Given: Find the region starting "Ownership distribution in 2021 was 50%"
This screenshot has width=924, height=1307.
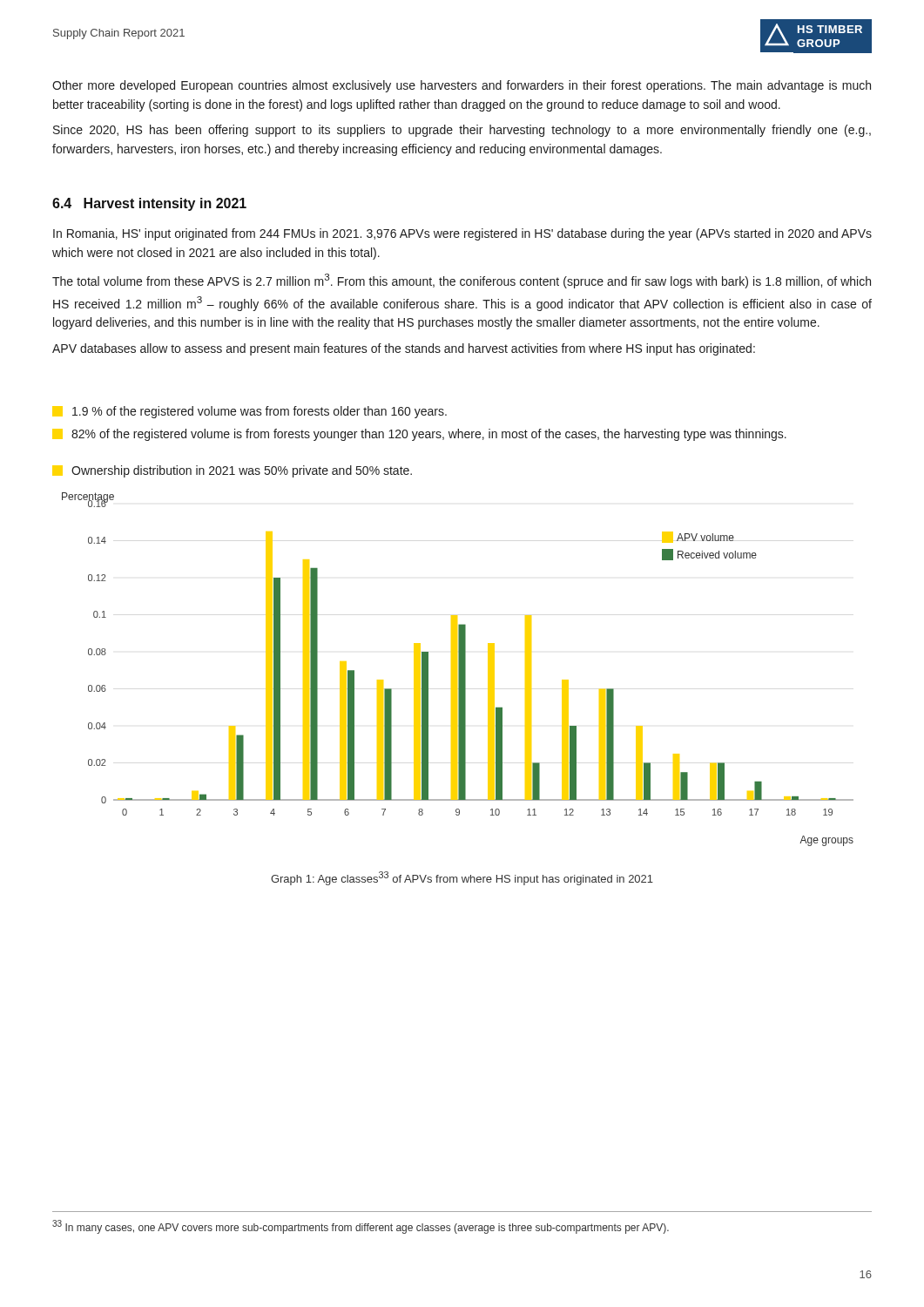Looking at the screenshot, I should tap(233, 471).
